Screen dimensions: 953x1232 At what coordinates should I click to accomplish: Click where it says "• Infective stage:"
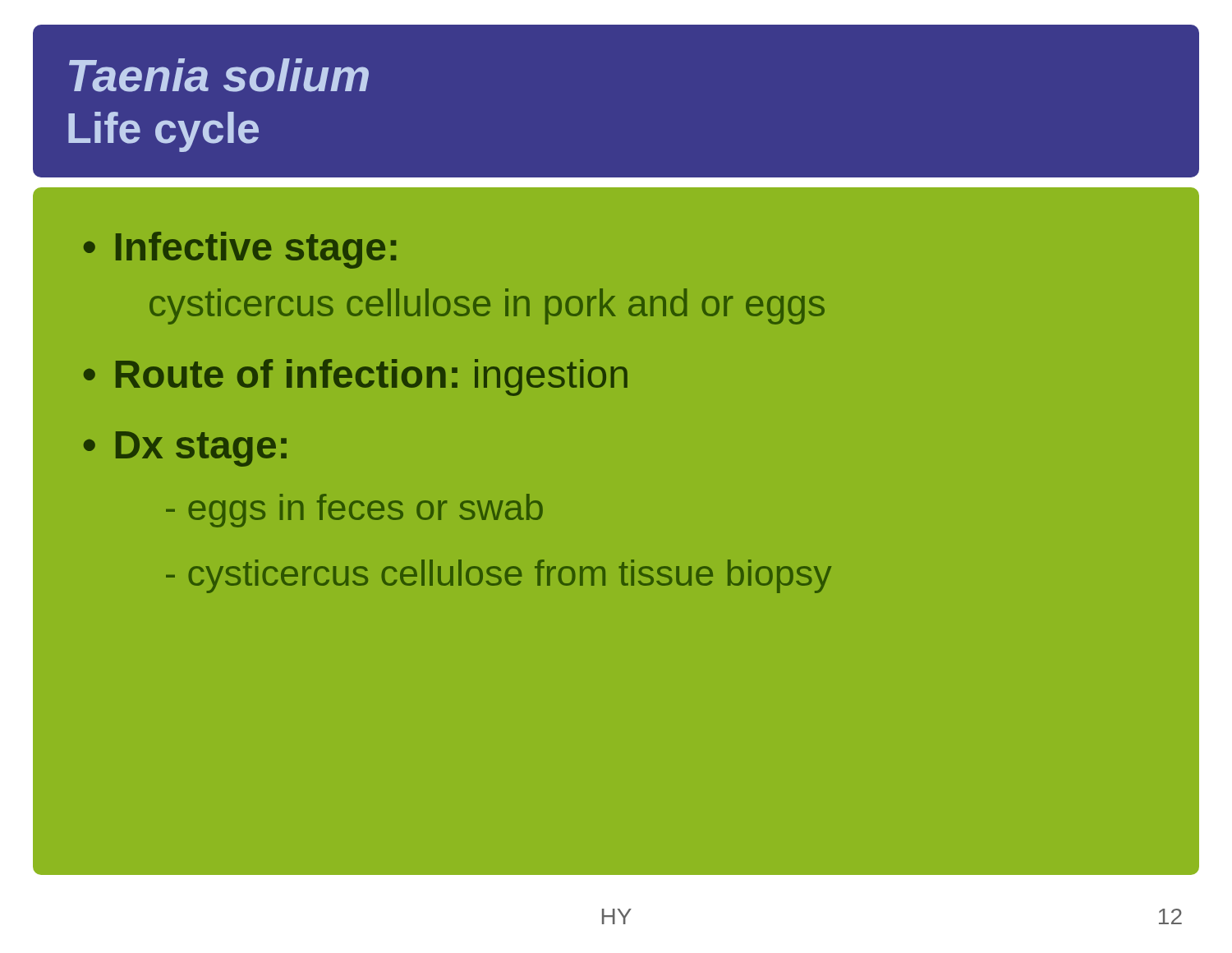pyautogui.click(x=241, y=247)
